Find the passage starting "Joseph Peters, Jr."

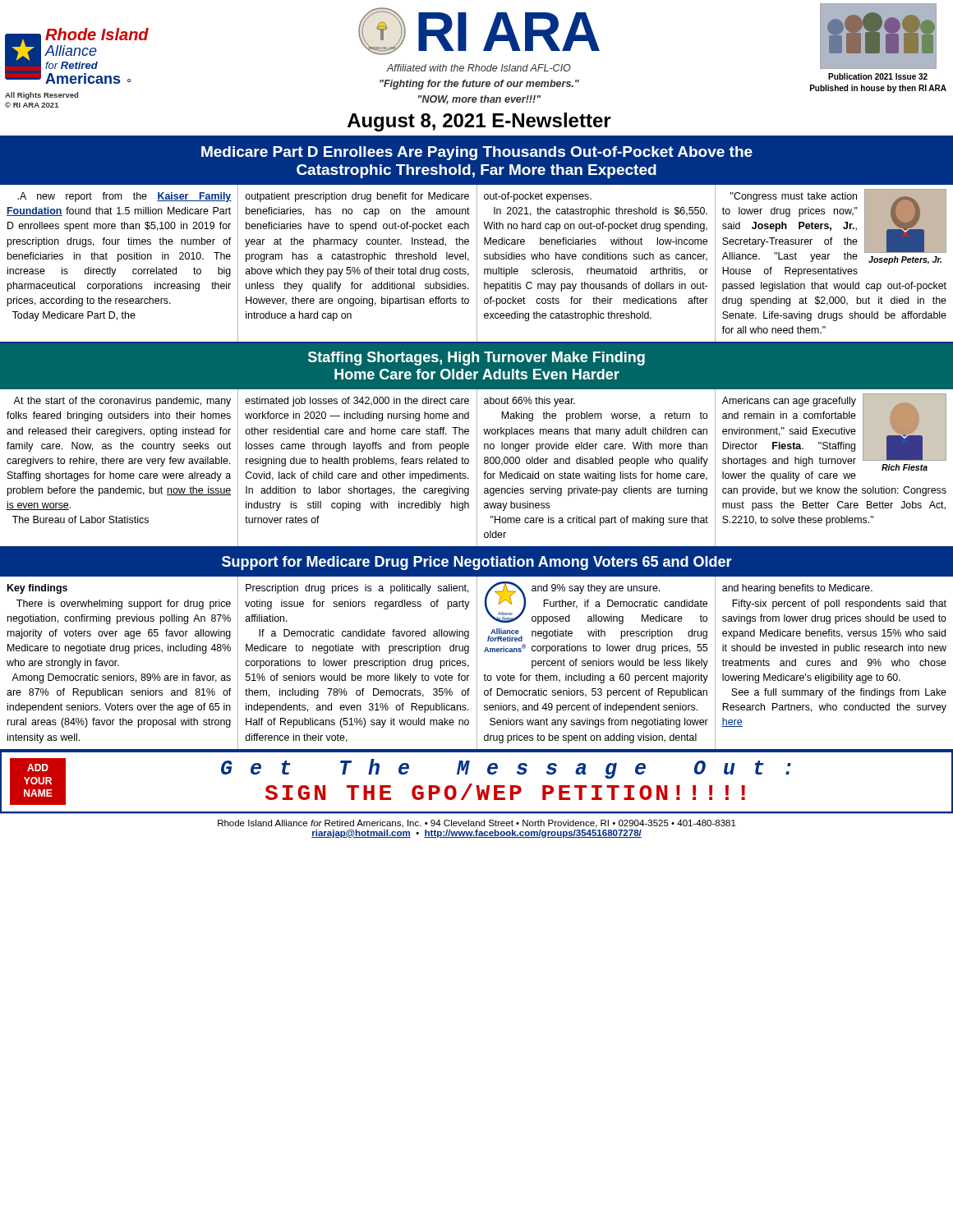click(905, 260)
